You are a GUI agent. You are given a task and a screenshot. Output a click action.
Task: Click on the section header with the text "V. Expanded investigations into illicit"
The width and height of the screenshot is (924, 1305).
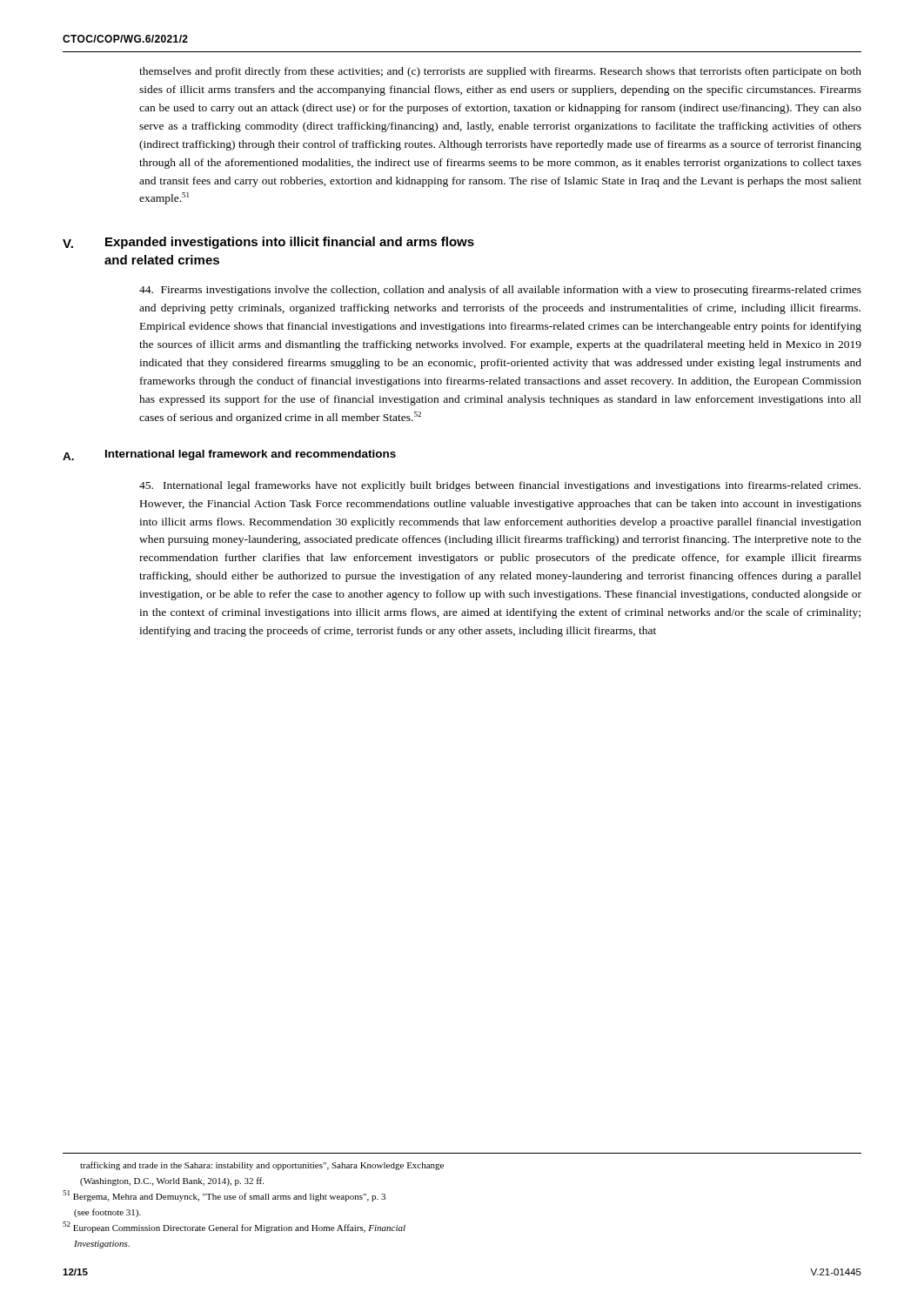(268, 251)
